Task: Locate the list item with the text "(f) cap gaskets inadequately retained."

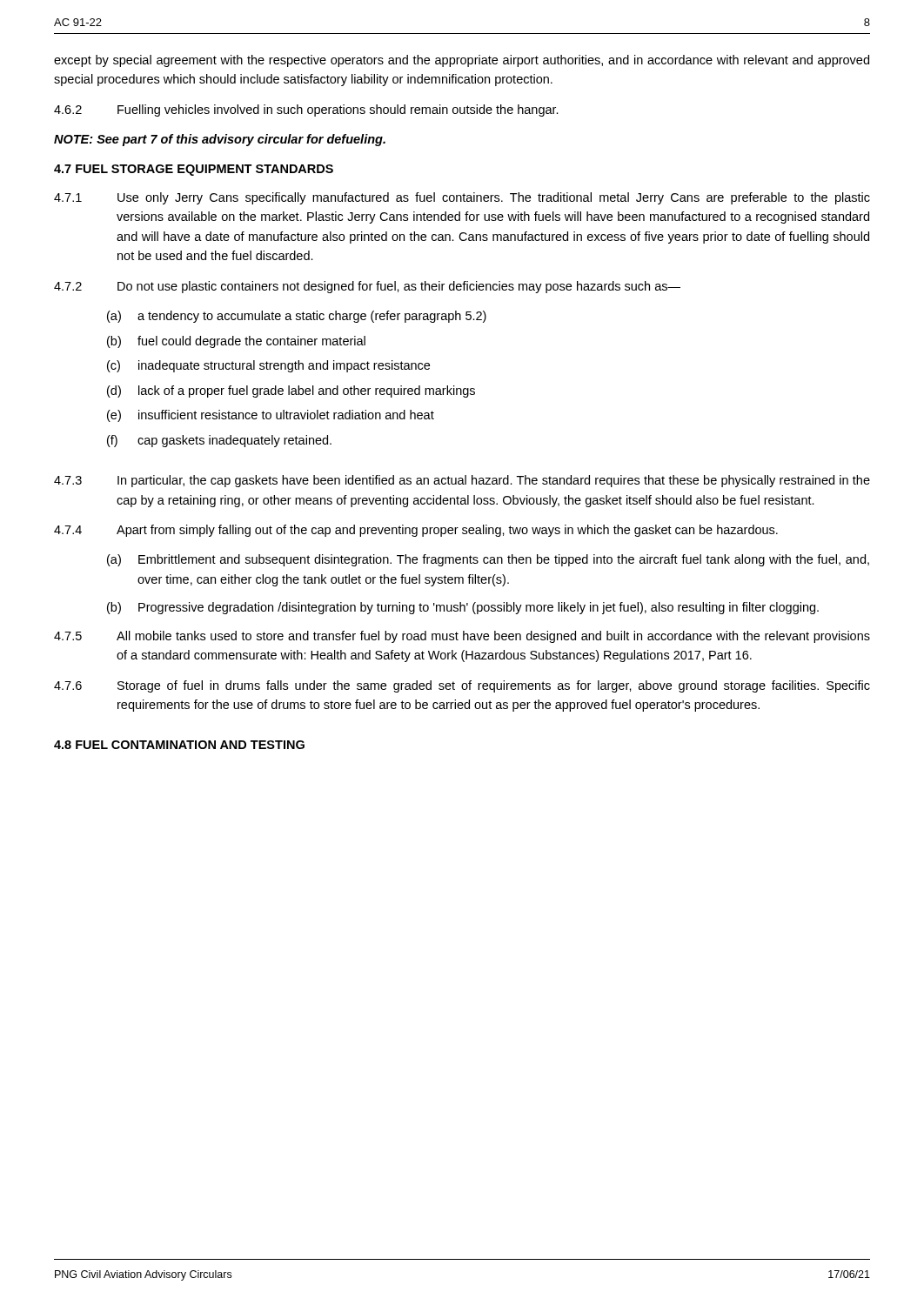Action: coord(219,441)
